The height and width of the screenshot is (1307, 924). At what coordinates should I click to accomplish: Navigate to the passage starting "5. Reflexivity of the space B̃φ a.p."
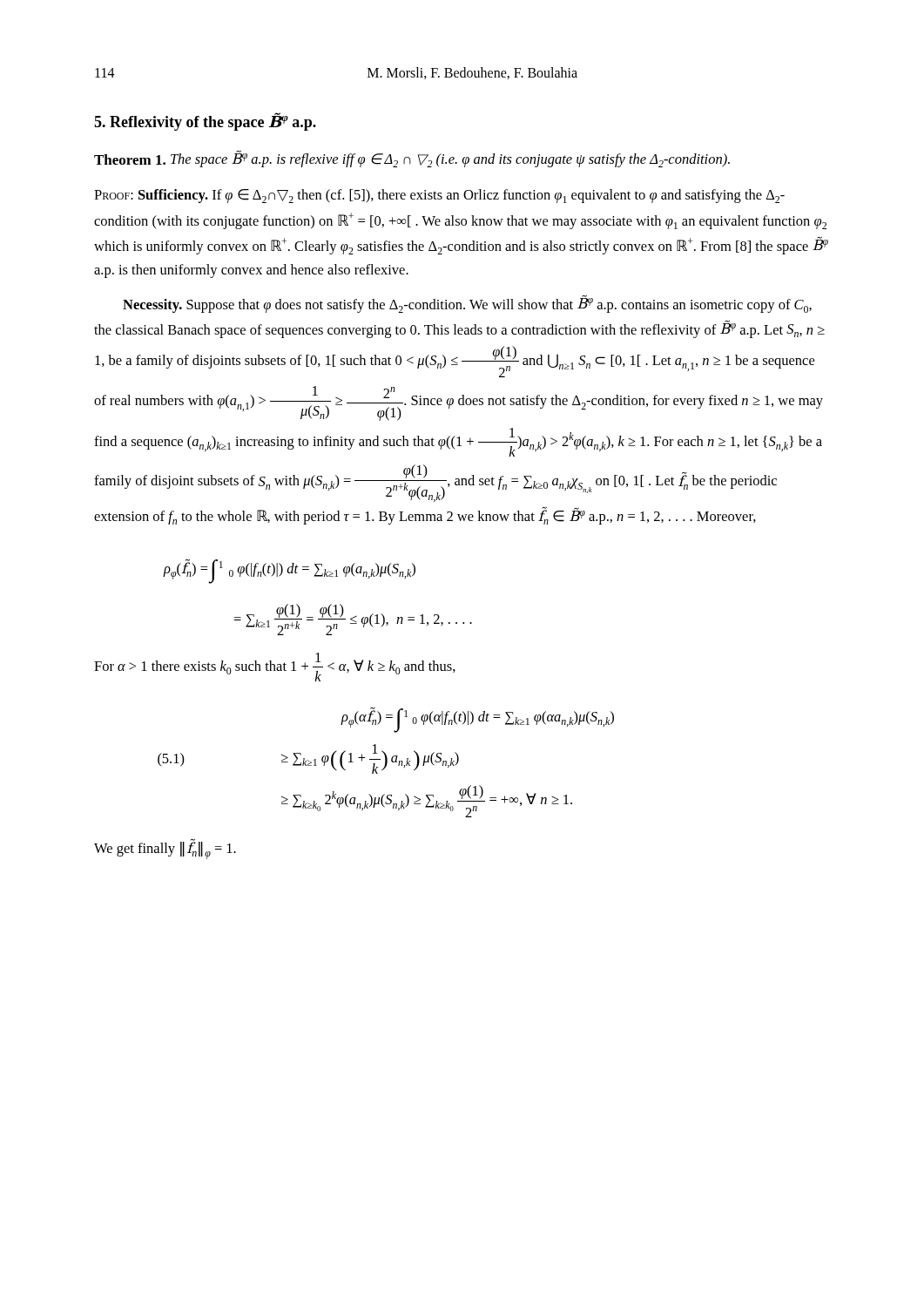coord(205,122)
